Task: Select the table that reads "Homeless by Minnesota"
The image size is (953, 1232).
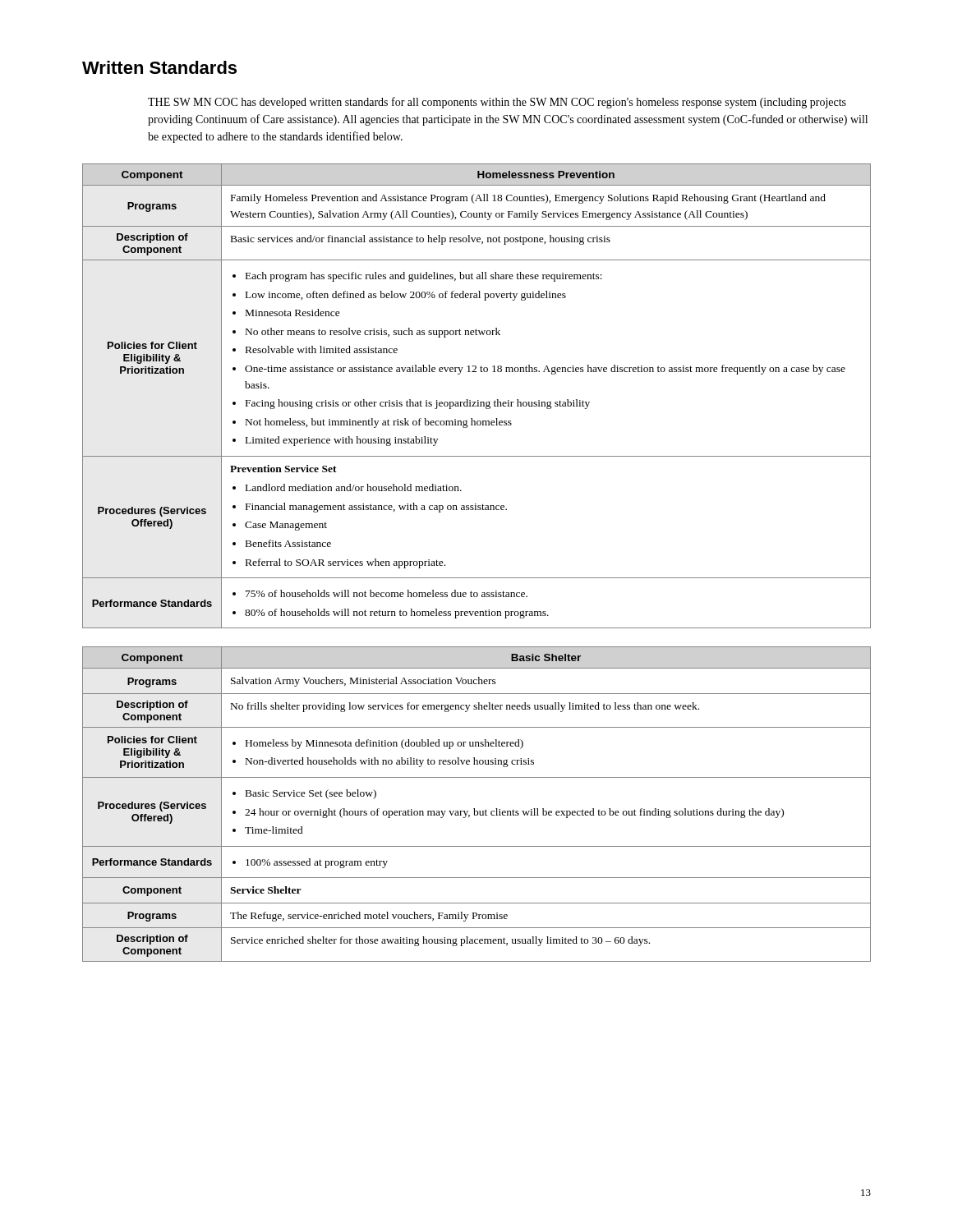Action: 476,804
